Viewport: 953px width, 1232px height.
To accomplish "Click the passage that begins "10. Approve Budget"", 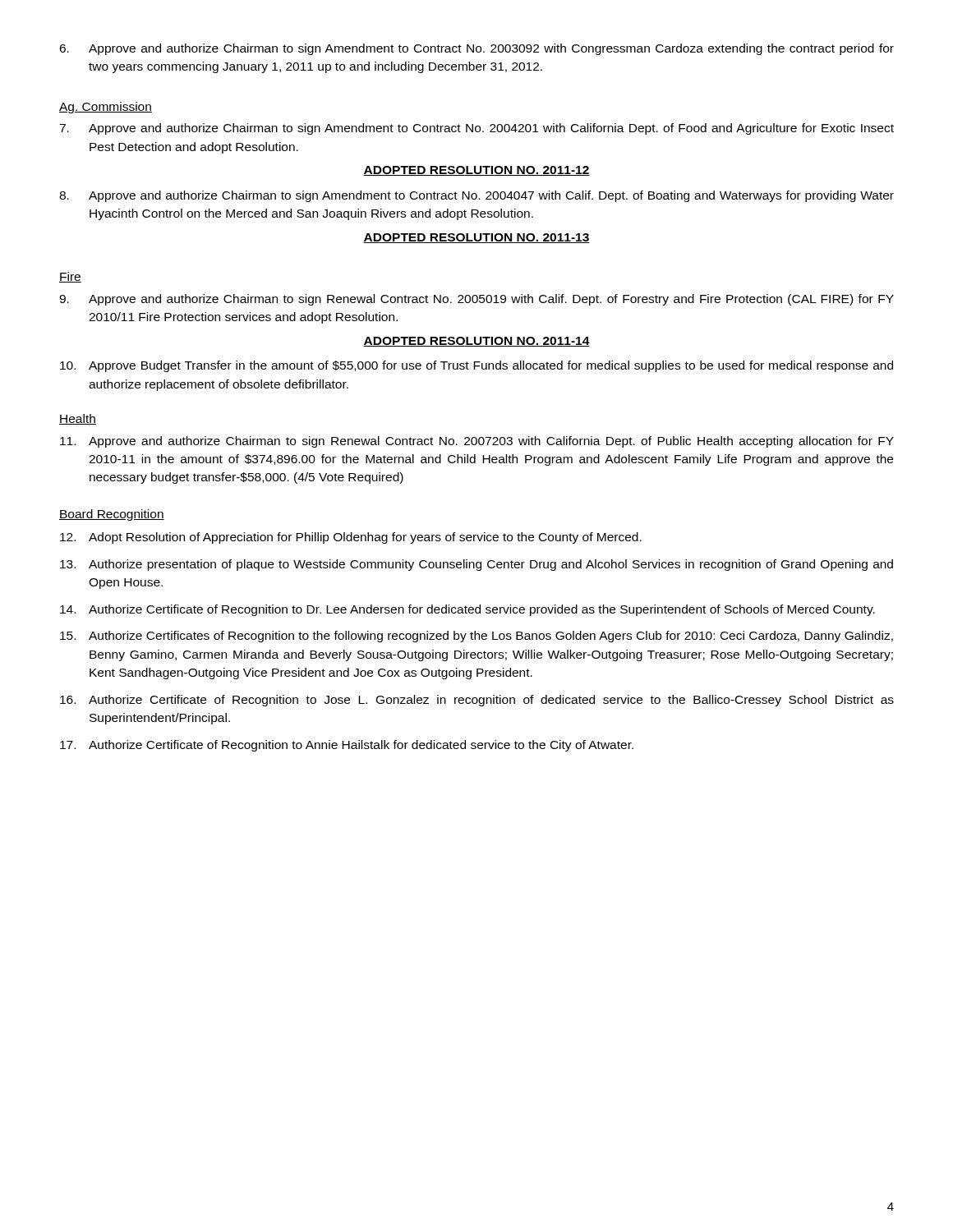I will 476,375.
